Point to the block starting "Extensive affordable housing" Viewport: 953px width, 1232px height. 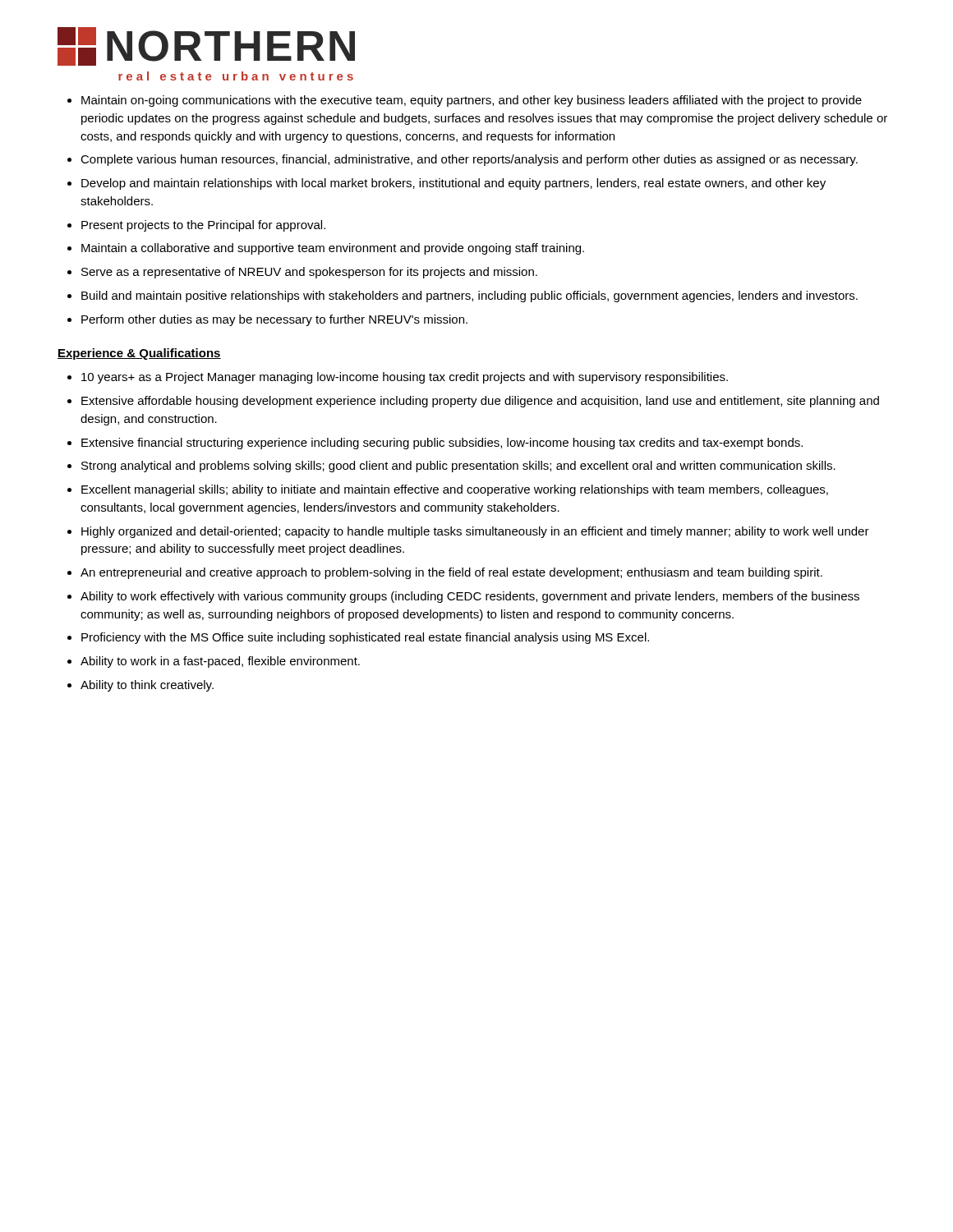[x=480, y=409]
